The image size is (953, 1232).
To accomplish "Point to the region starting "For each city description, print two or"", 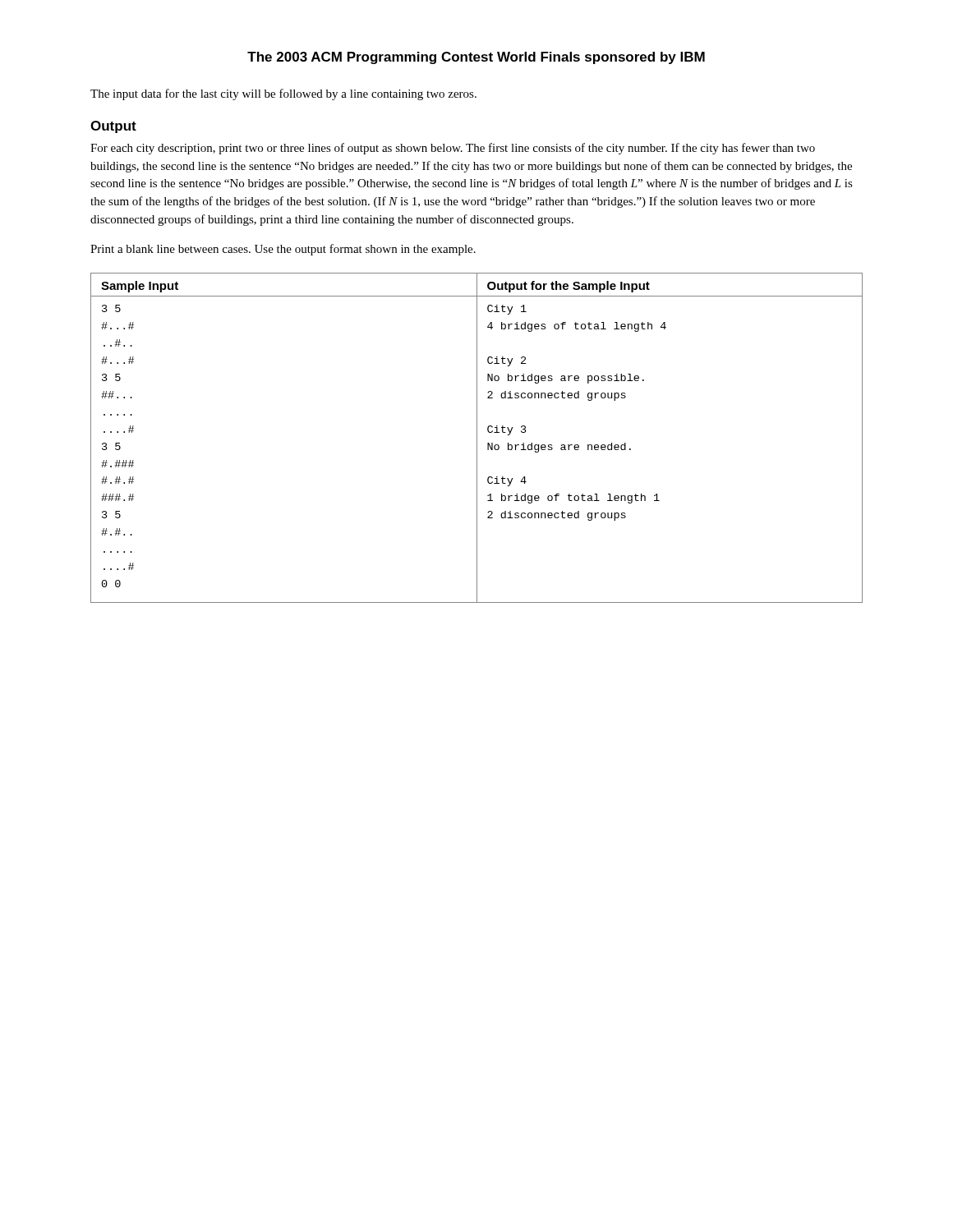I will click(x=471, y=183).
